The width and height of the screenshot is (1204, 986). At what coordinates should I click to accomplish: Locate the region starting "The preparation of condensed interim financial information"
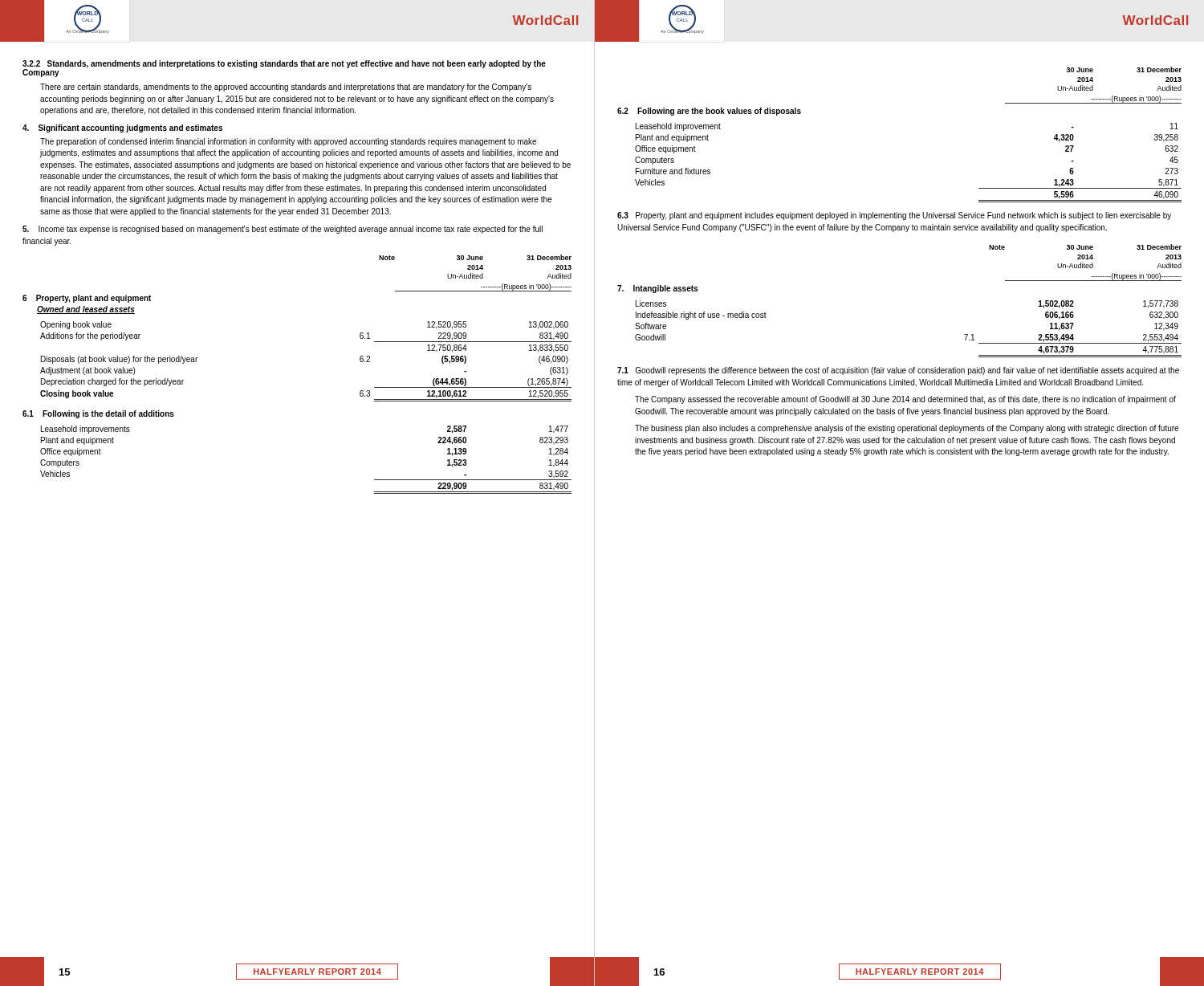click(x=306, y=177)
